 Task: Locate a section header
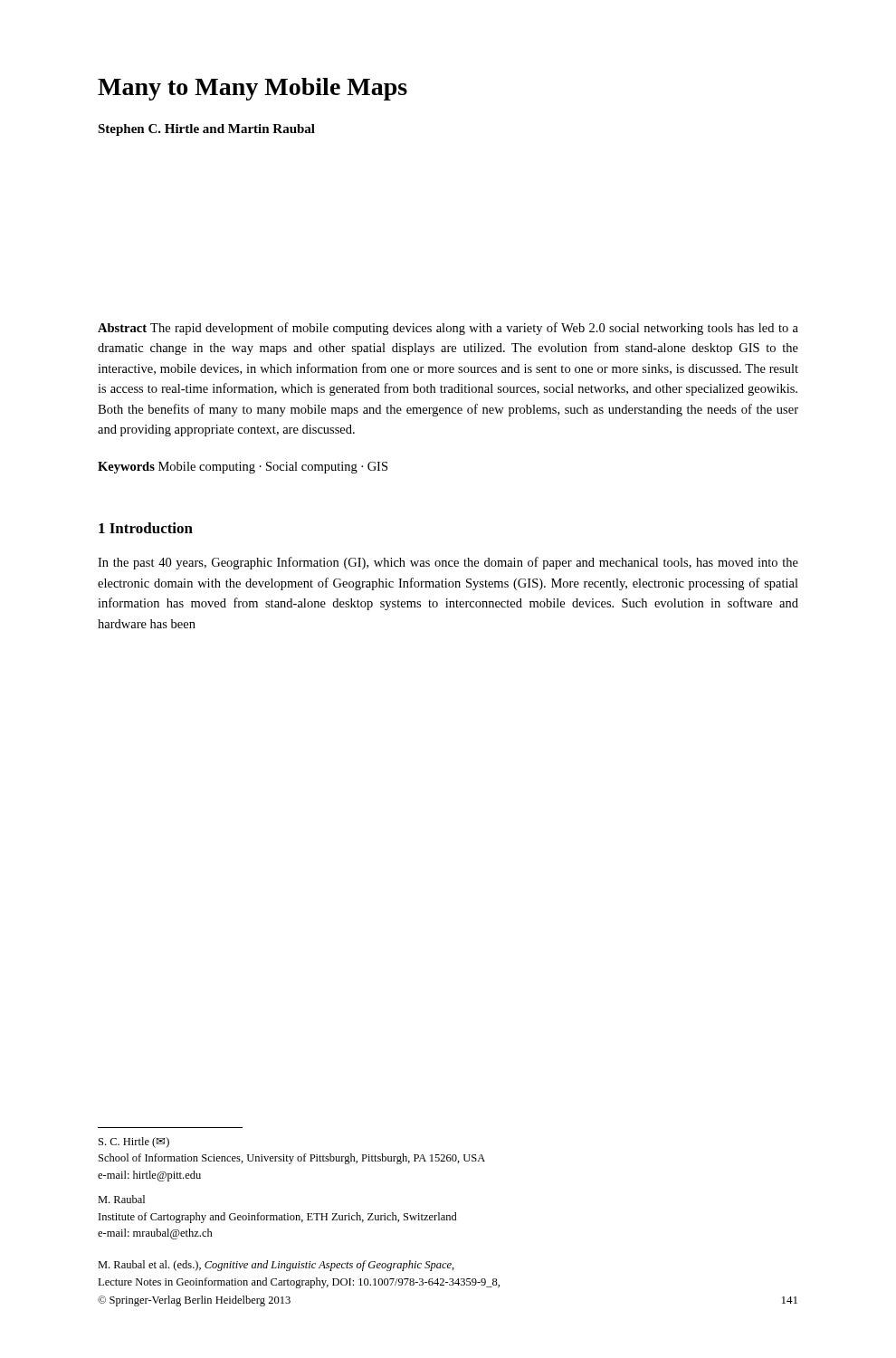tap(145, 529)
